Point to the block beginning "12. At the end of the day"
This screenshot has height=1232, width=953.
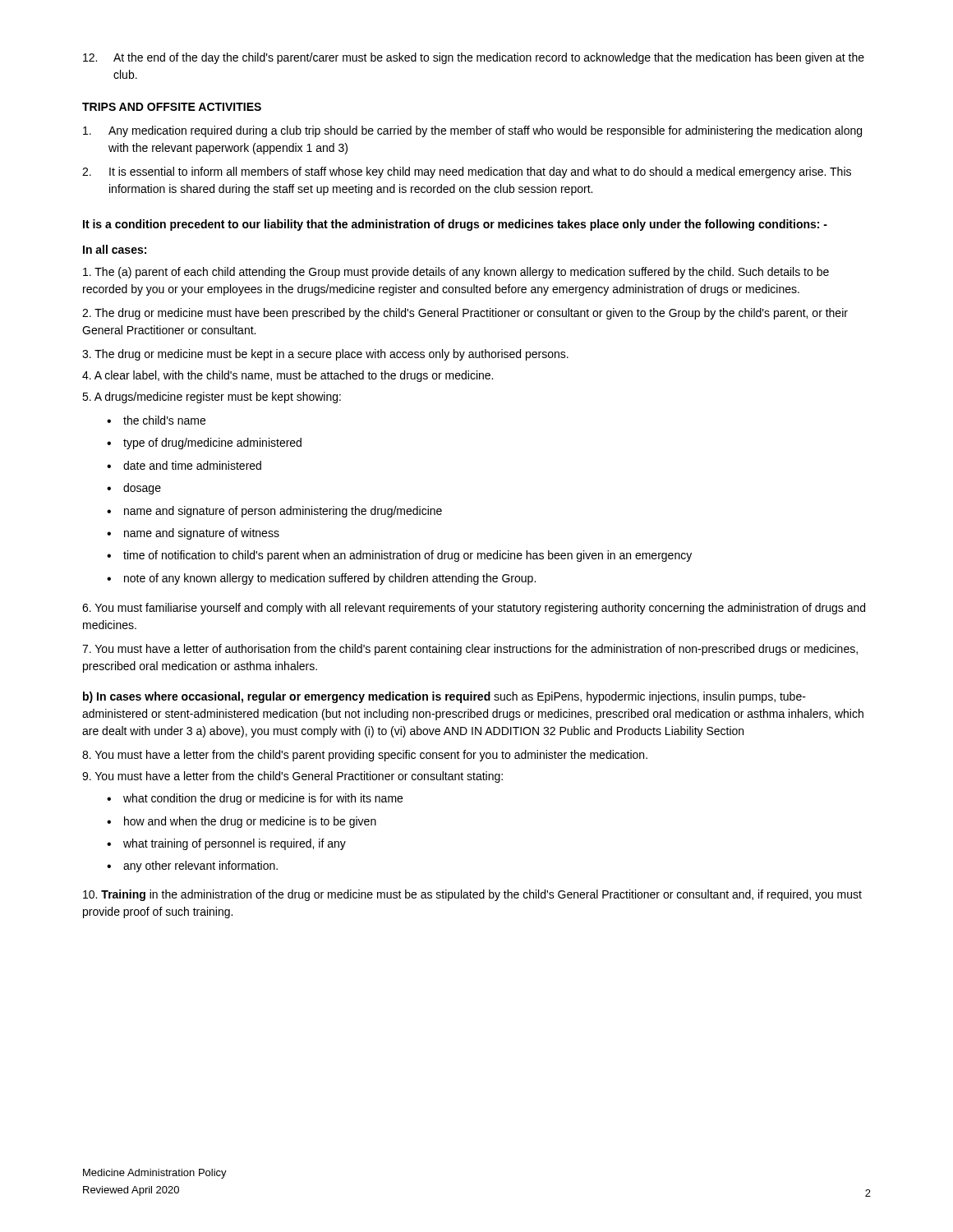tap(476, 67)
